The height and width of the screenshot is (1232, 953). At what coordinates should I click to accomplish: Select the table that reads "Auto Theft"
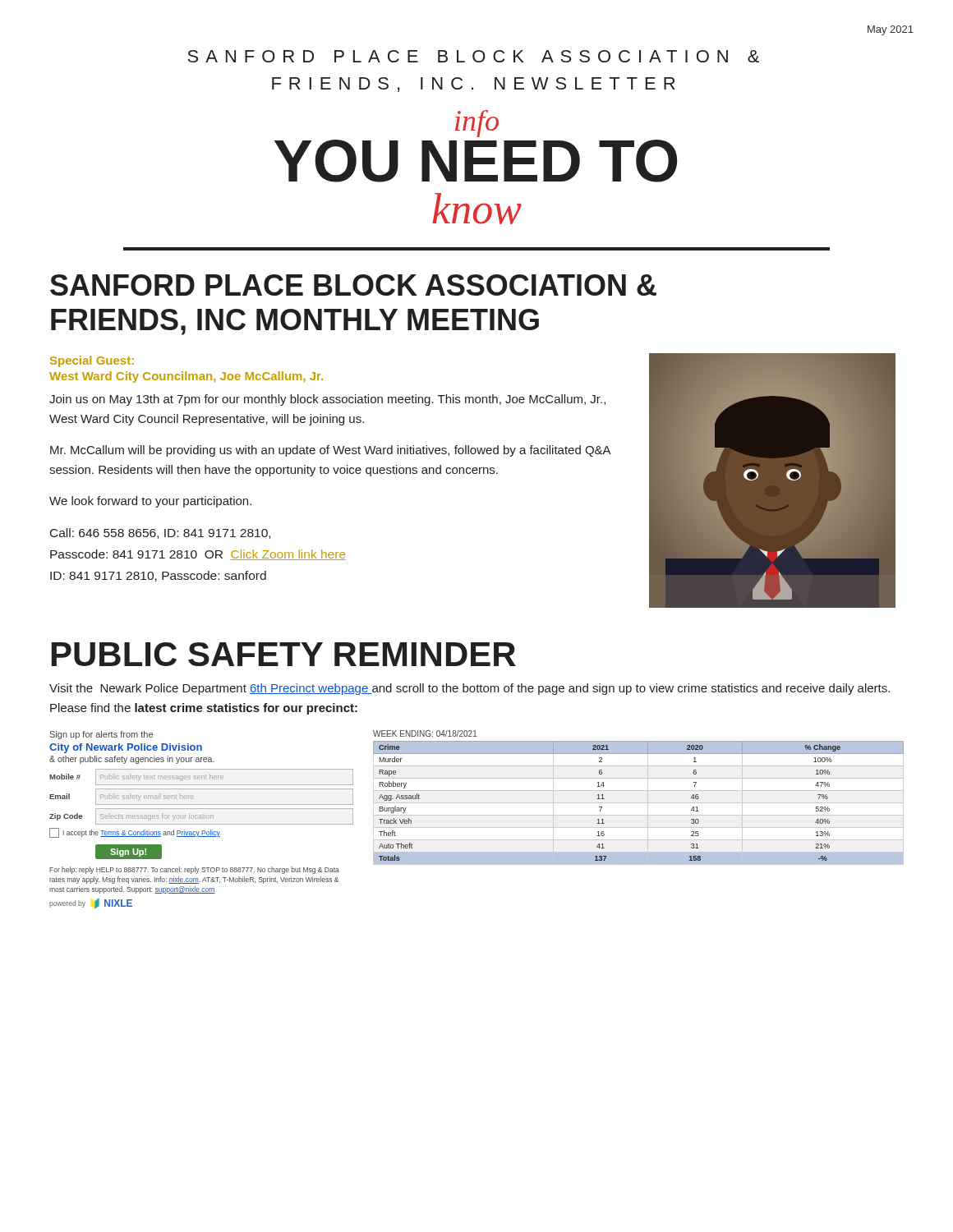pyautogui.click(x=638, y=797)
